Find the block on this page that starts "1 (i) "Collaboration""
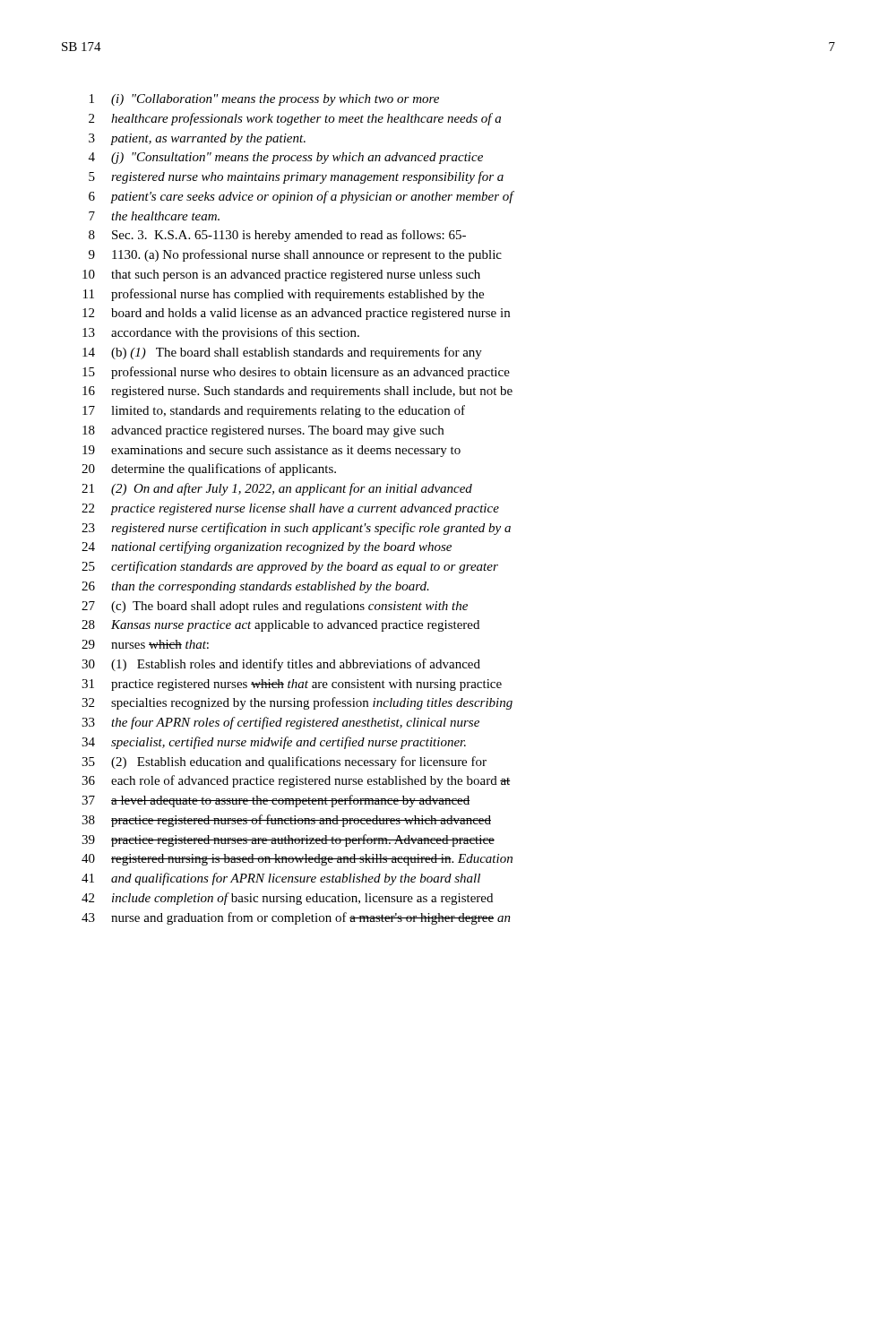 448,119
